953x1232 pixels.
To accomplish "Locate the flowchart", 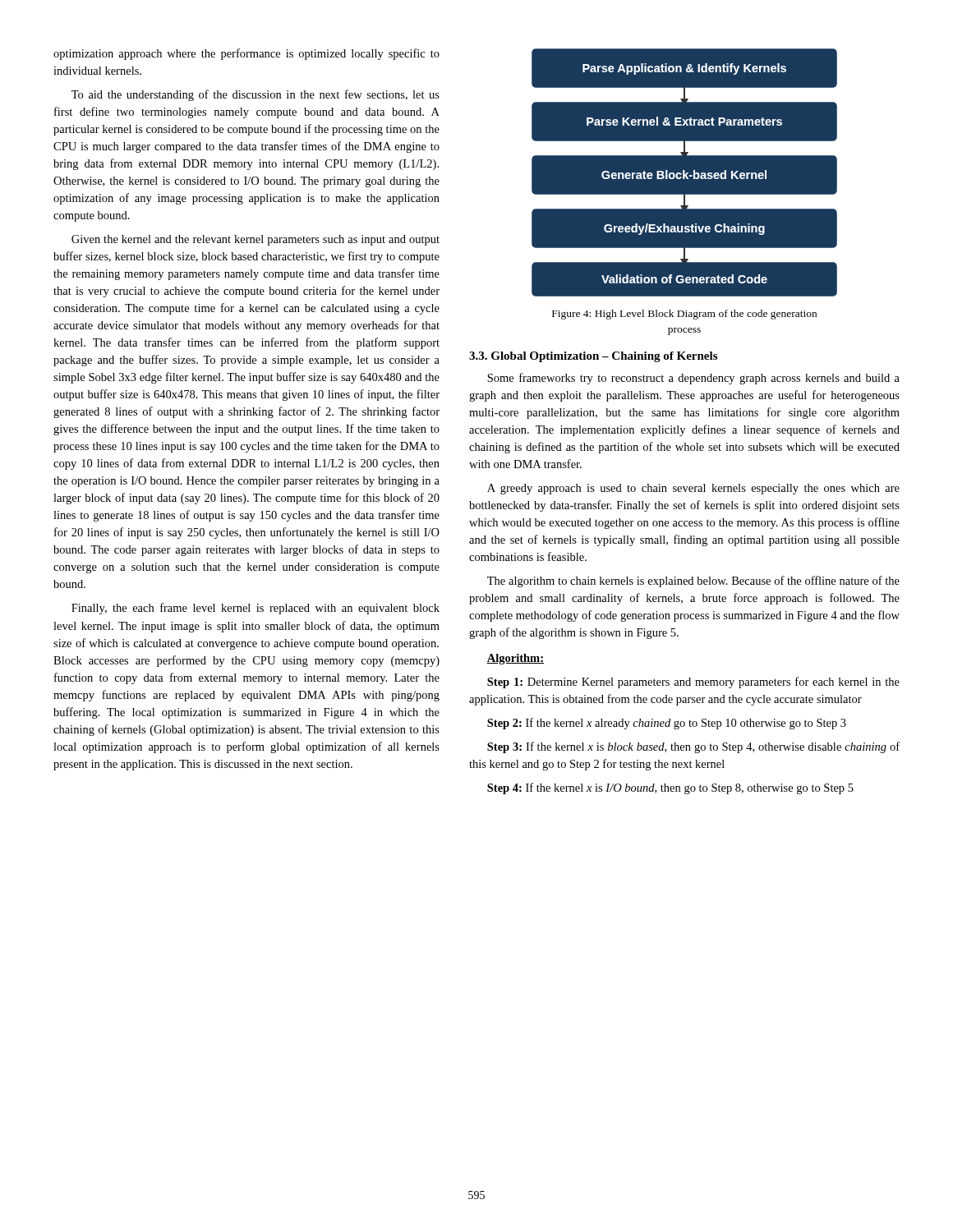I will pyautogui.click(x=684, y=172).
